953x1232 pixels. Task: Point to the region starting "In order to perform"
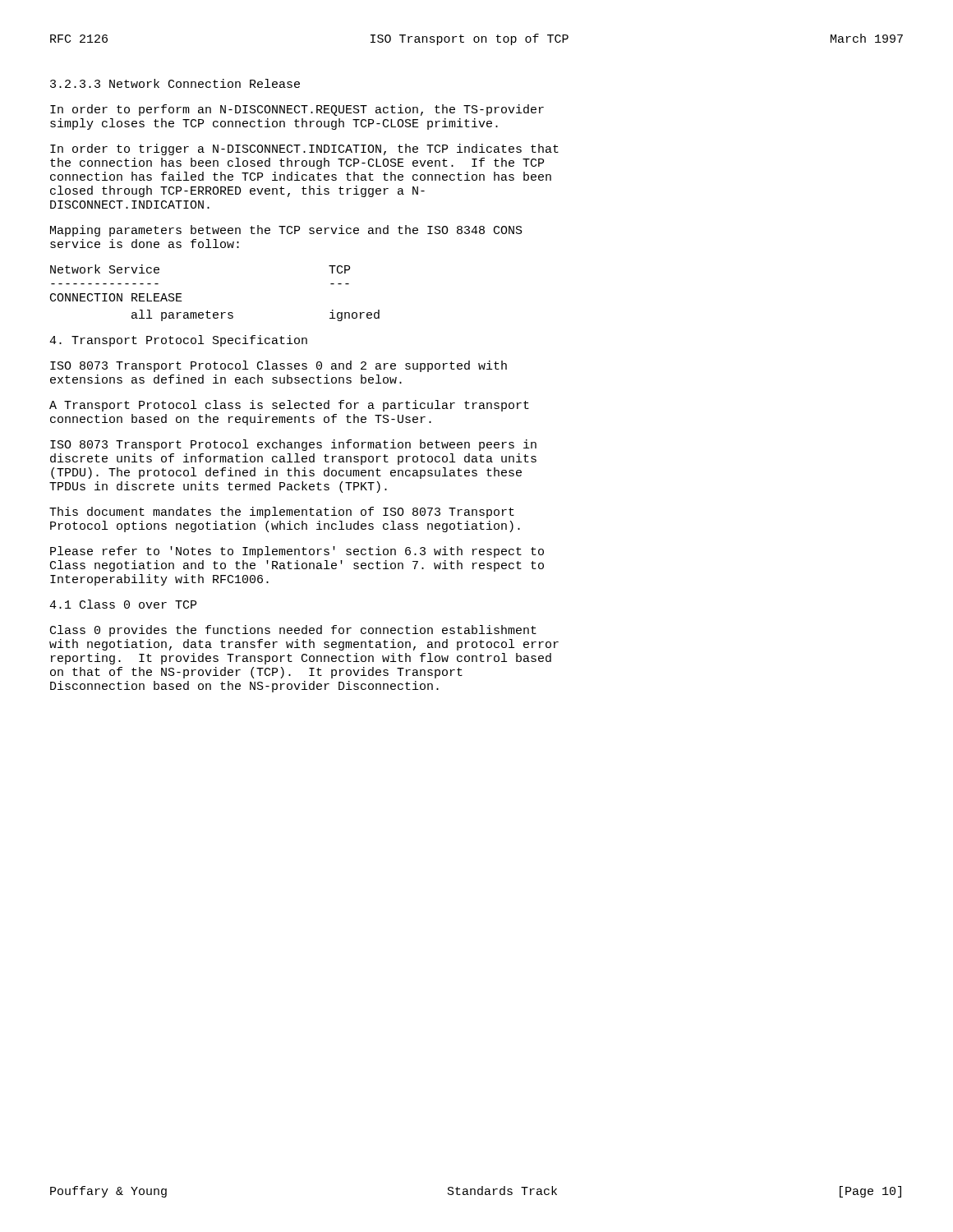click(x=297, y=117)
